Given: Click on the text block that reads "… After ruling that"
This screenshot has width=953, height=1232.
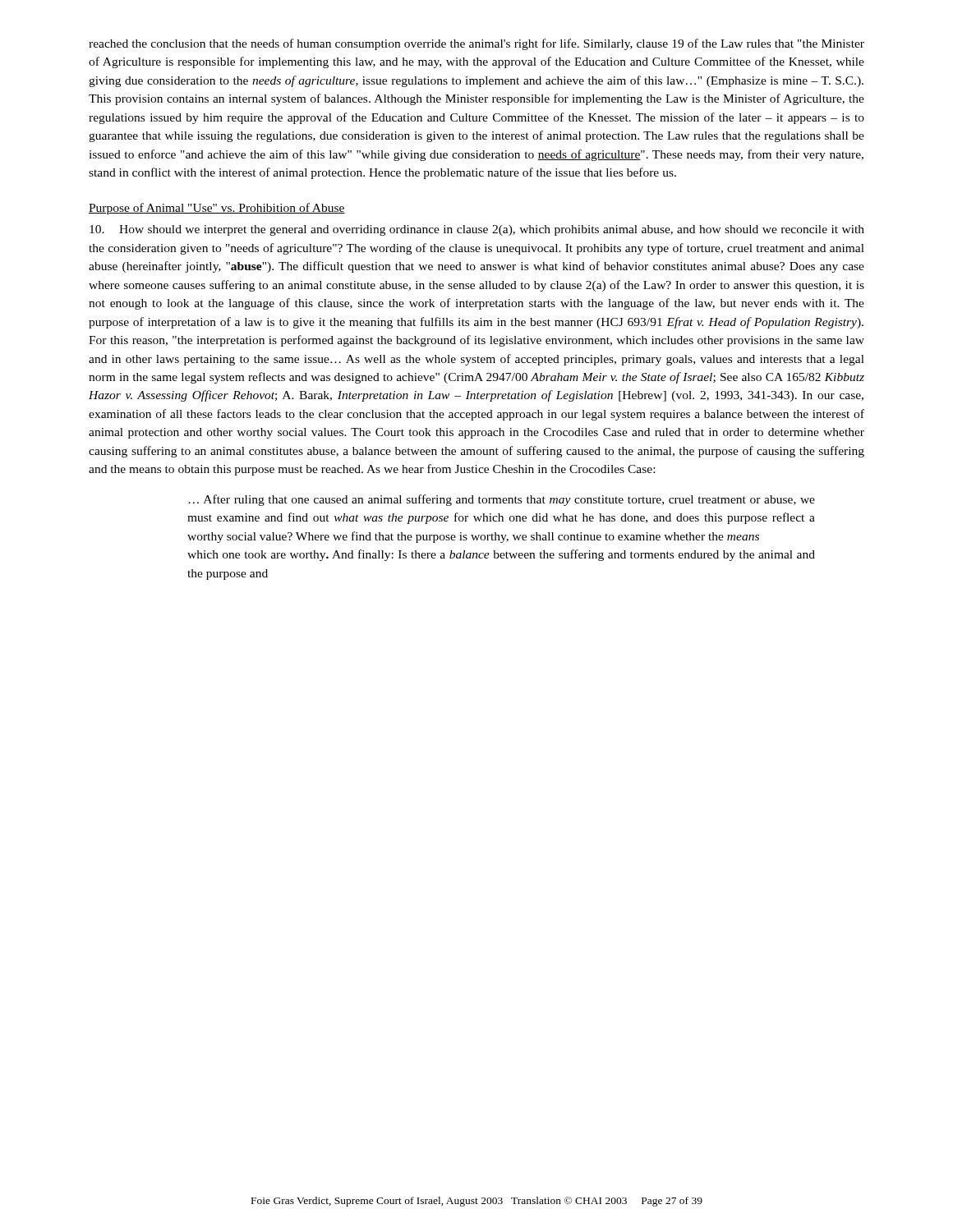Looking at the screenshot, I should [x=501, y=536].
